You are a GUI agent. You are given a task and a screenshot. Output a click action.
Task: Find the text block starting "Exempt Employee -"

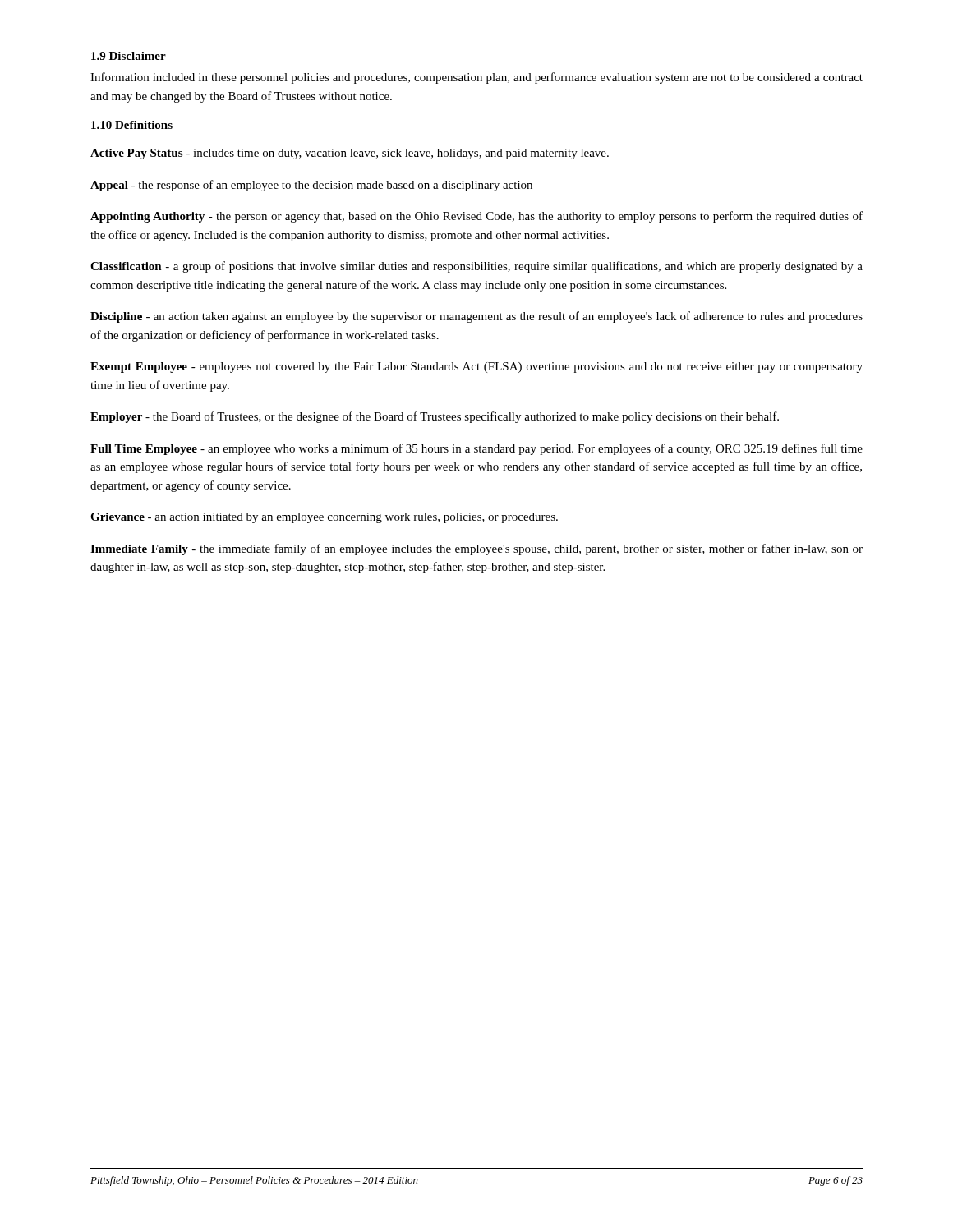click(x=476, y=376)
